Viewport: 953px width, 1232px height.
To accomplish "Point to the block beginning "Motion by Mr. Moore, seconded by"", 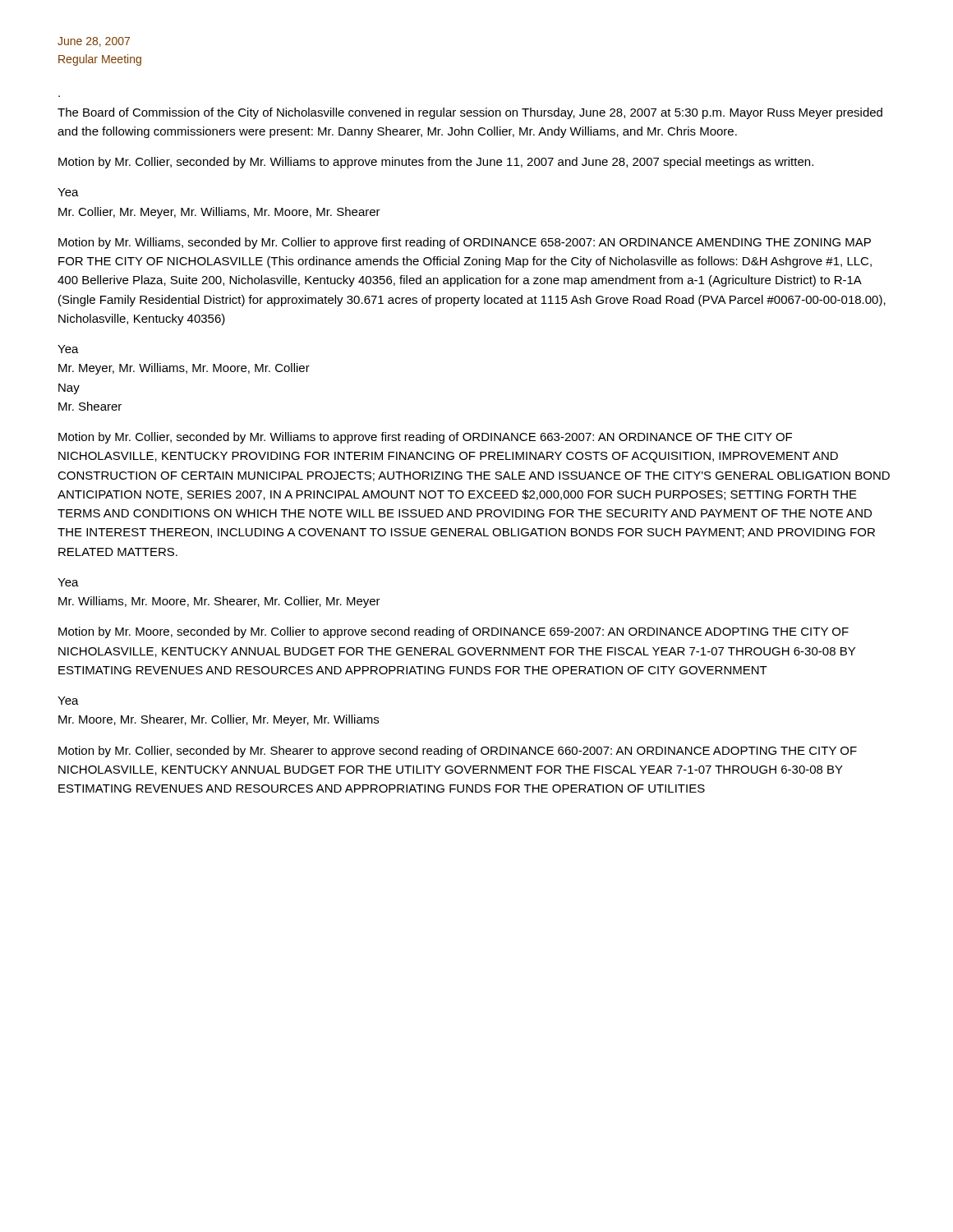I will (456, 651).
